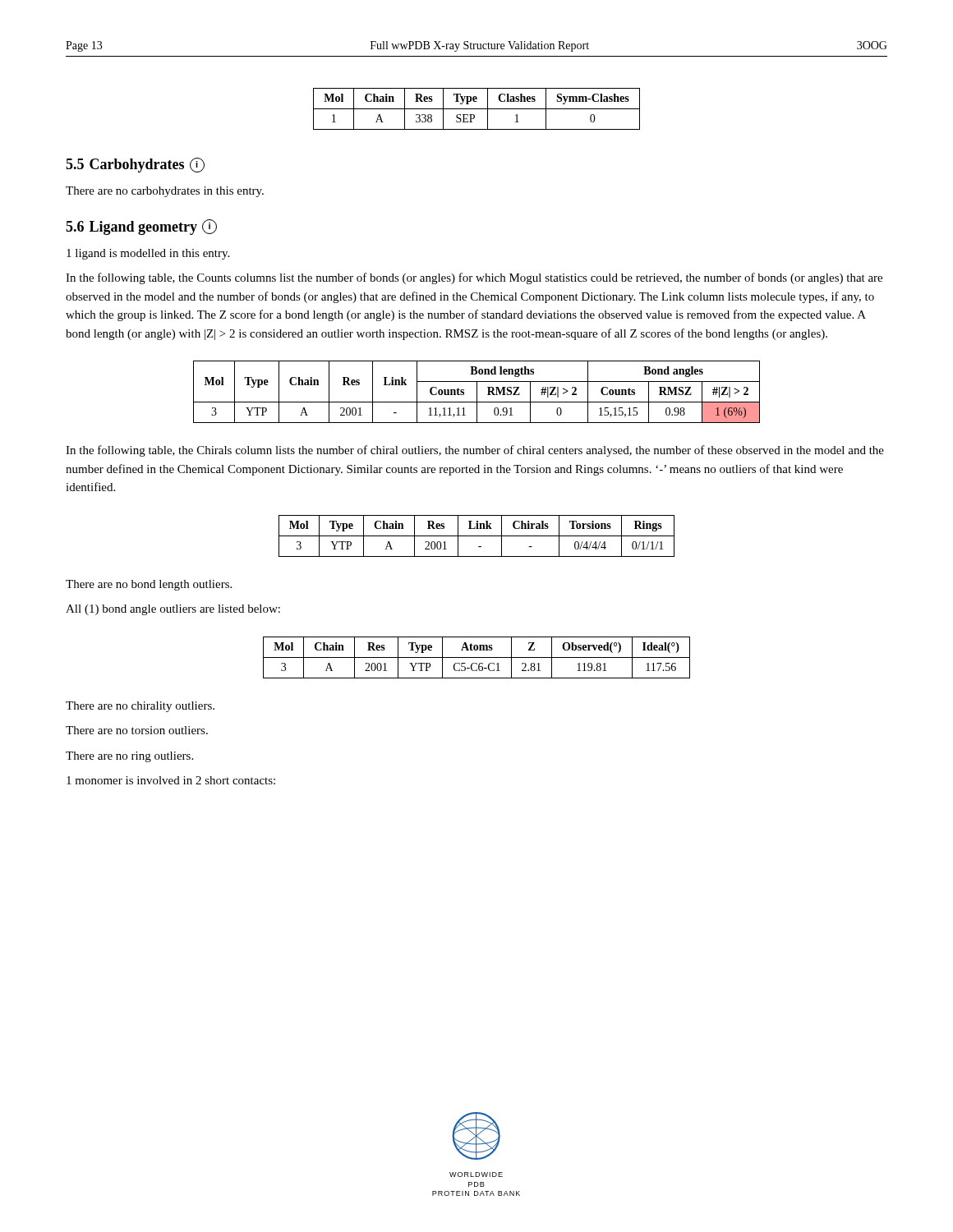953x1232 pixels.
Task: Locate the text block starting "There are no bond length"
Action: click(149, 585)
